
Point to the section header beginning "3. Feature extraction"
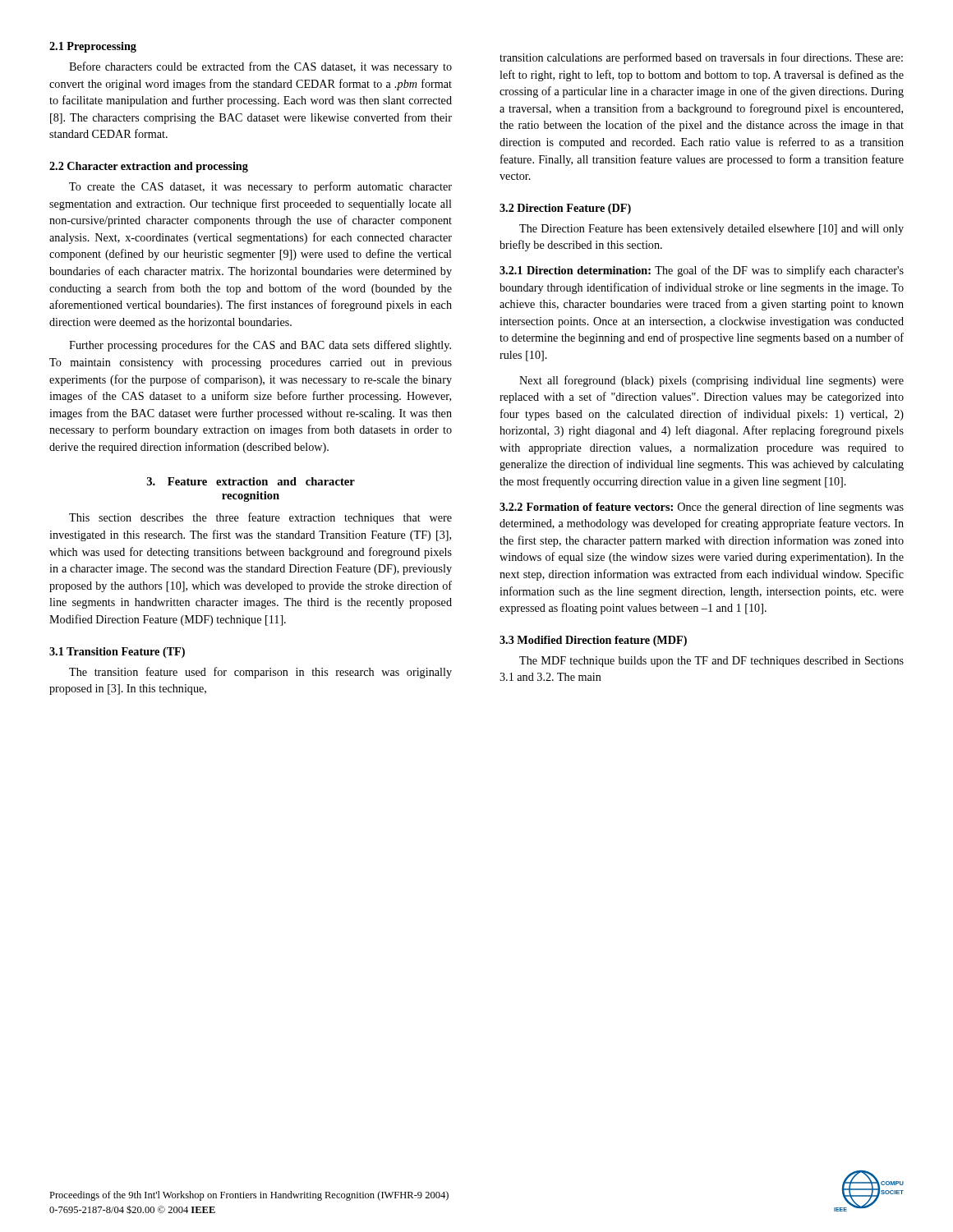[x=251, y=489]
